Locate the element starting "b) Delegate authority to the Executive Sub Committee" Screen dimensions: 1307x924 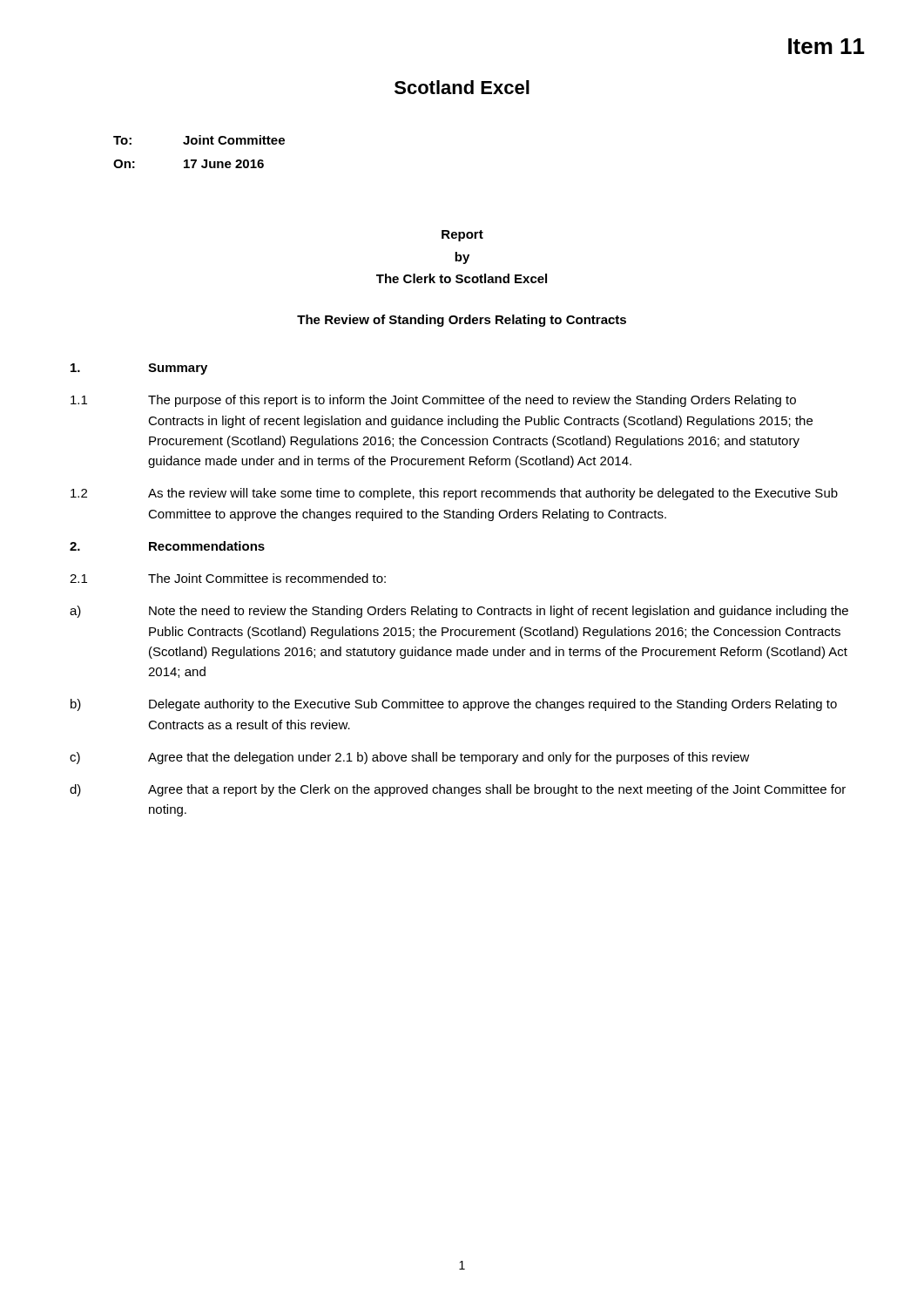coord(462,714)
